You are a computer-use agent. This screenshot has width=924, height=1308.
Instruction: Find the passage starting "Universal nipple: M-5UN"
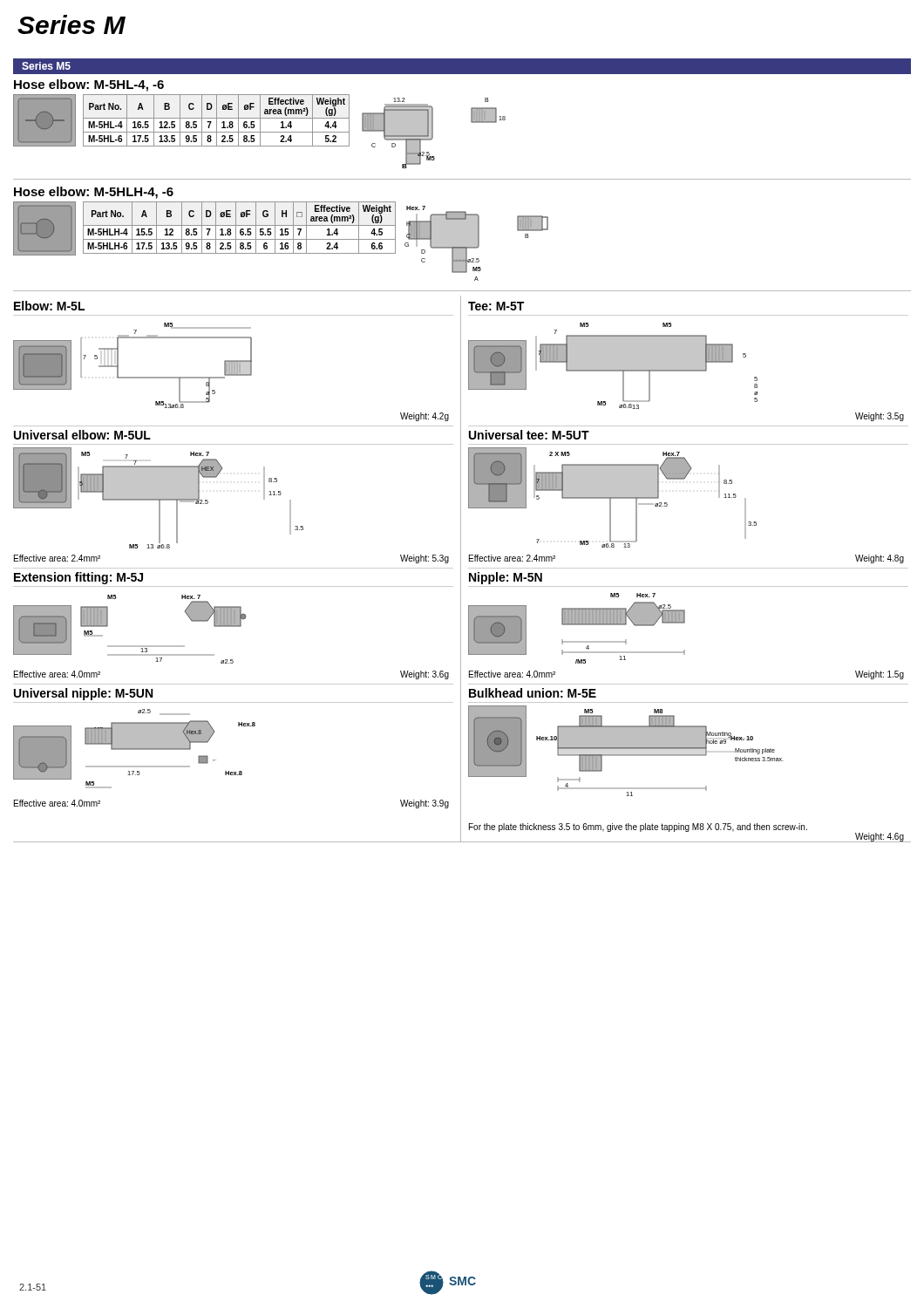click(x=83, y=693)
